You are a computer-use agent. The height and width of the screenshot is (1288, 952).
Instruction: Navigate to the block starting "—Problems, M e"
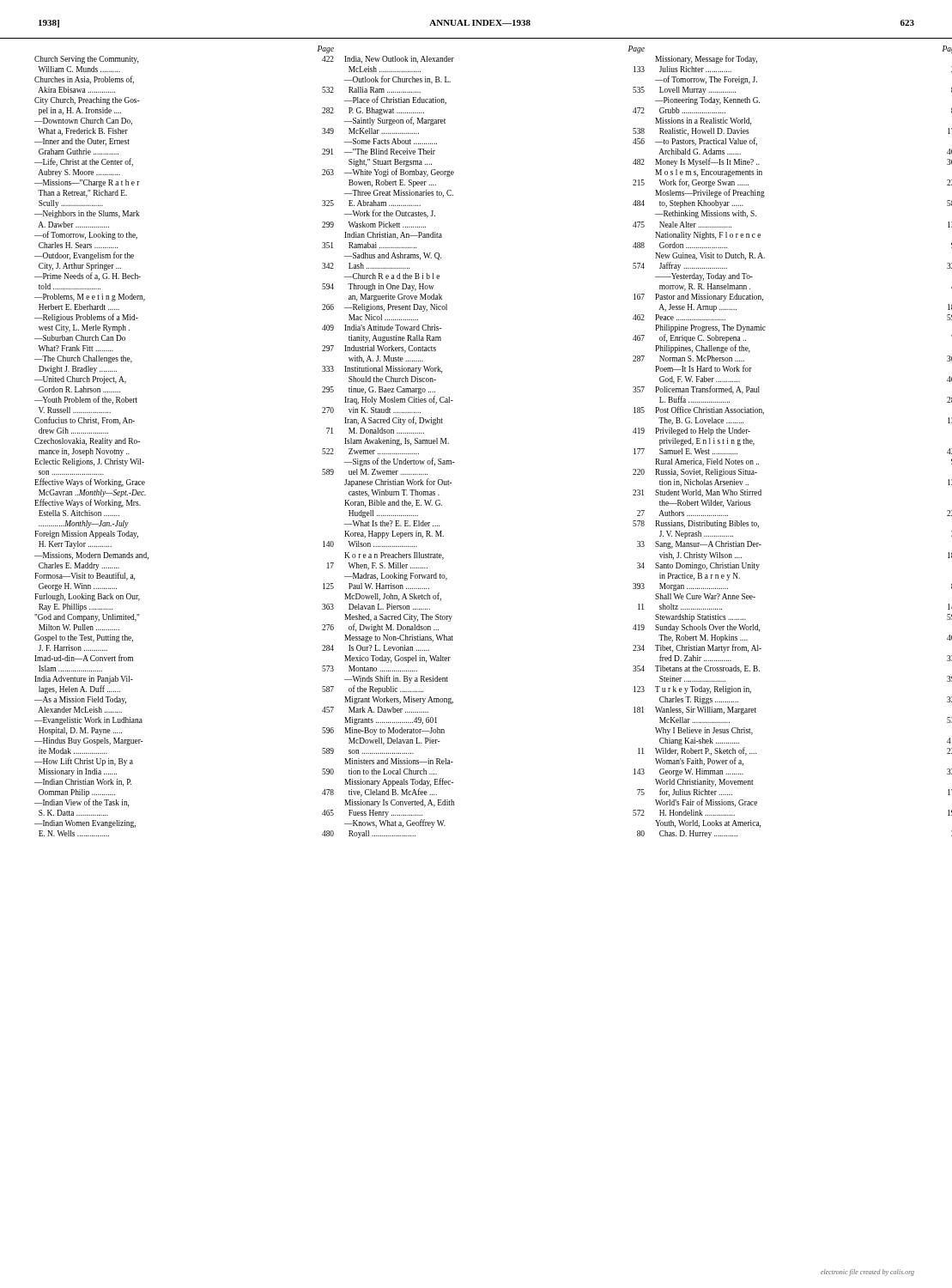pyautogui.click(x=90, y=298)
